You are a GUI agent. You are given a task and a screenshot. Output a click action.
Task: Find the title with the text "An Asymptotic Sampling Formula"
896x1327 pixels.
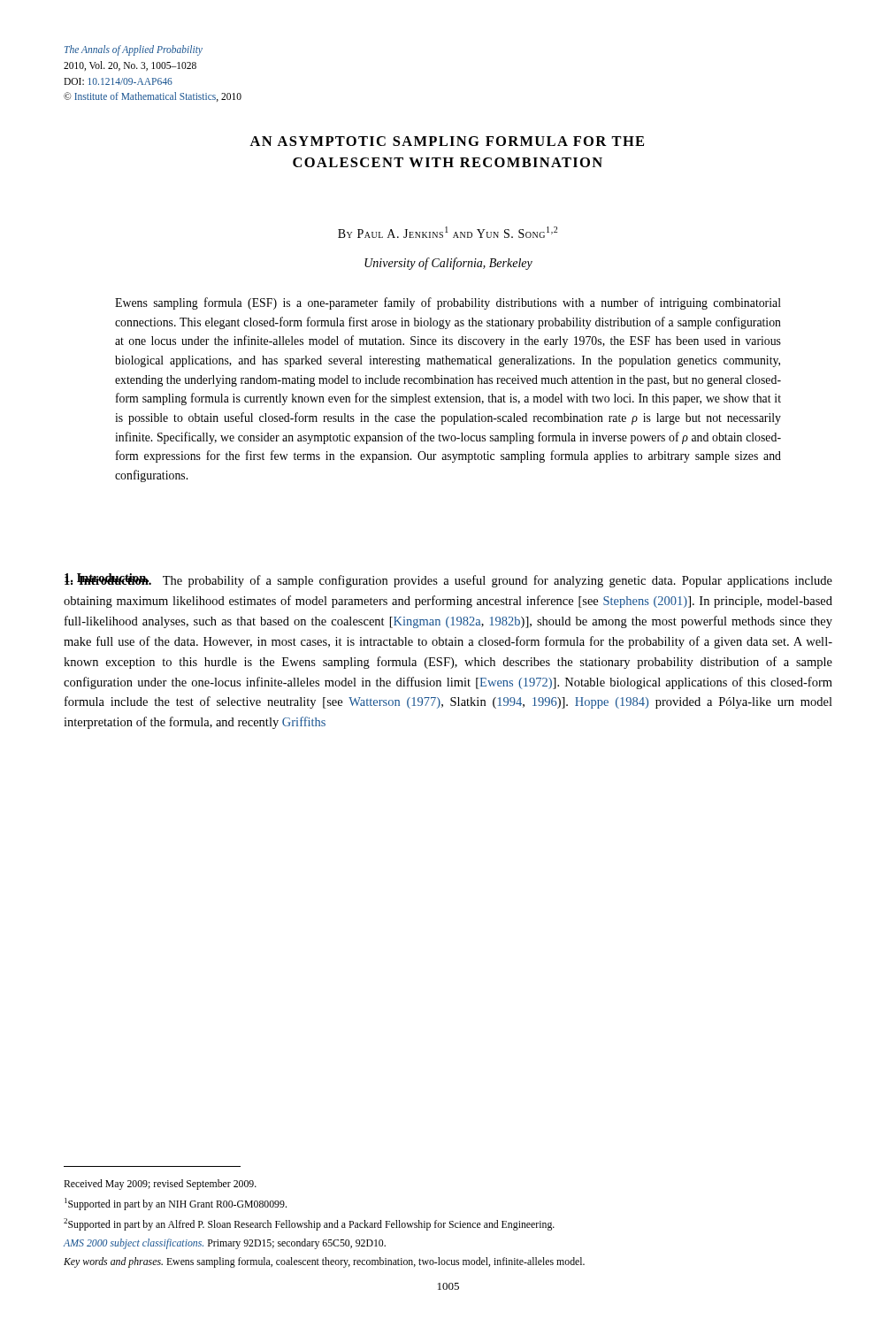tap(448, 152)
